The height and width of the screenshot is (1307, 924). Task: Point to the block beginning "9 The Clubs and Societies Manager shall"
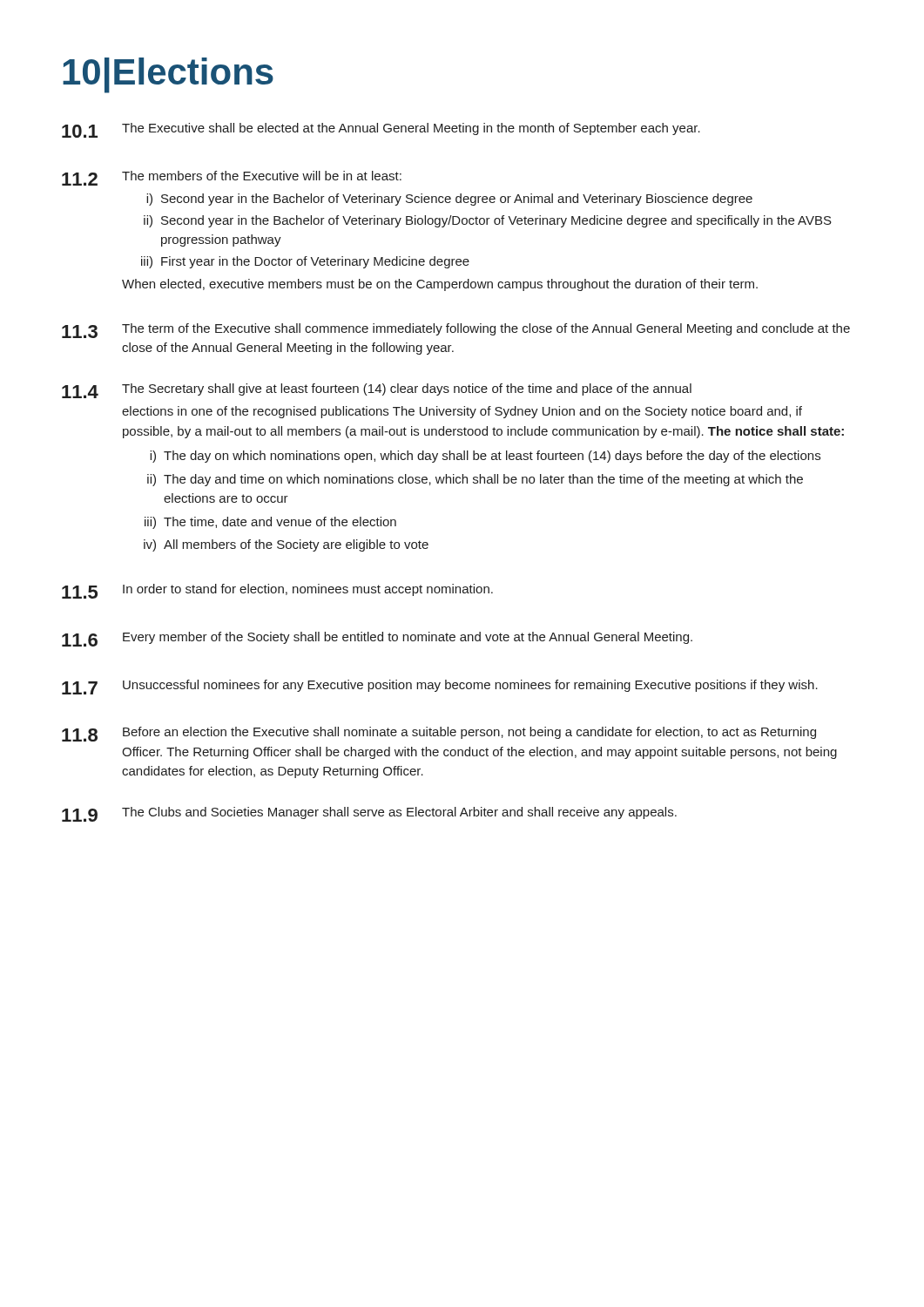pos(458,816)
